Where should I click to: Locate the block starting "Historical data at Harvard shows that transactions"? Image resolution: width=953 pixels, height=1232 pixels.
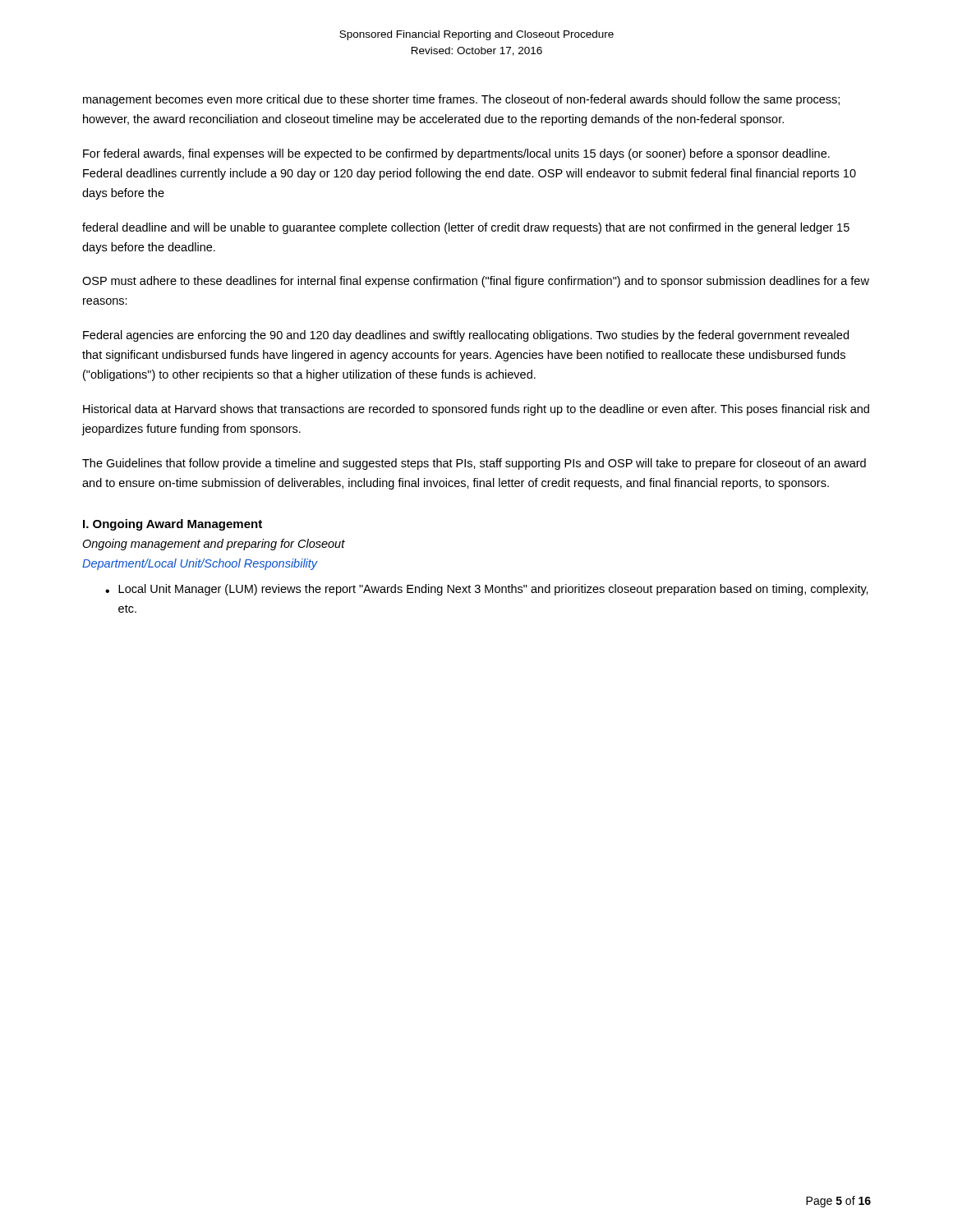pyautogui.click(x=476, y=419)
